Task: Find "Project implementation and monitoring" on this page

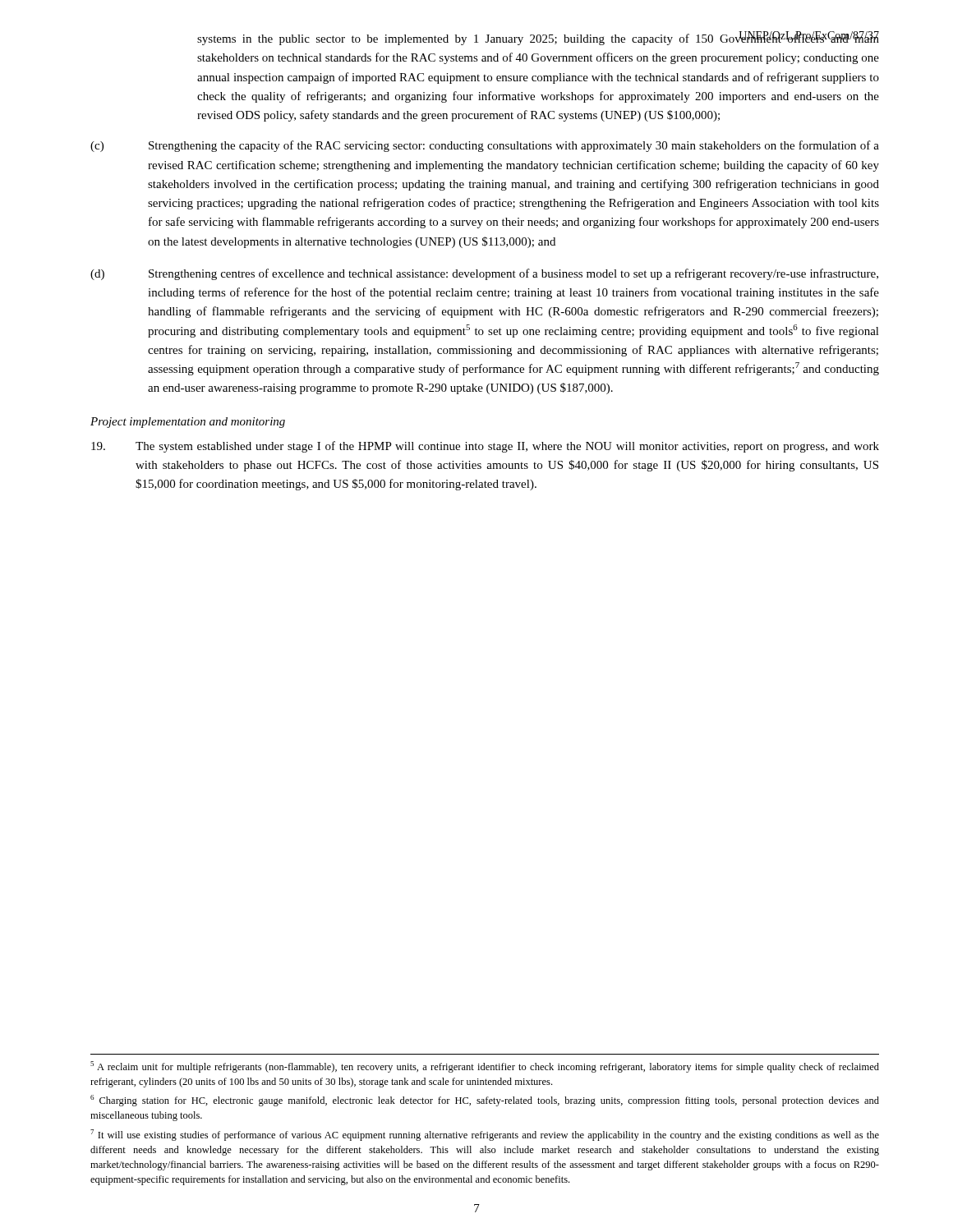Action: [188, 421]
